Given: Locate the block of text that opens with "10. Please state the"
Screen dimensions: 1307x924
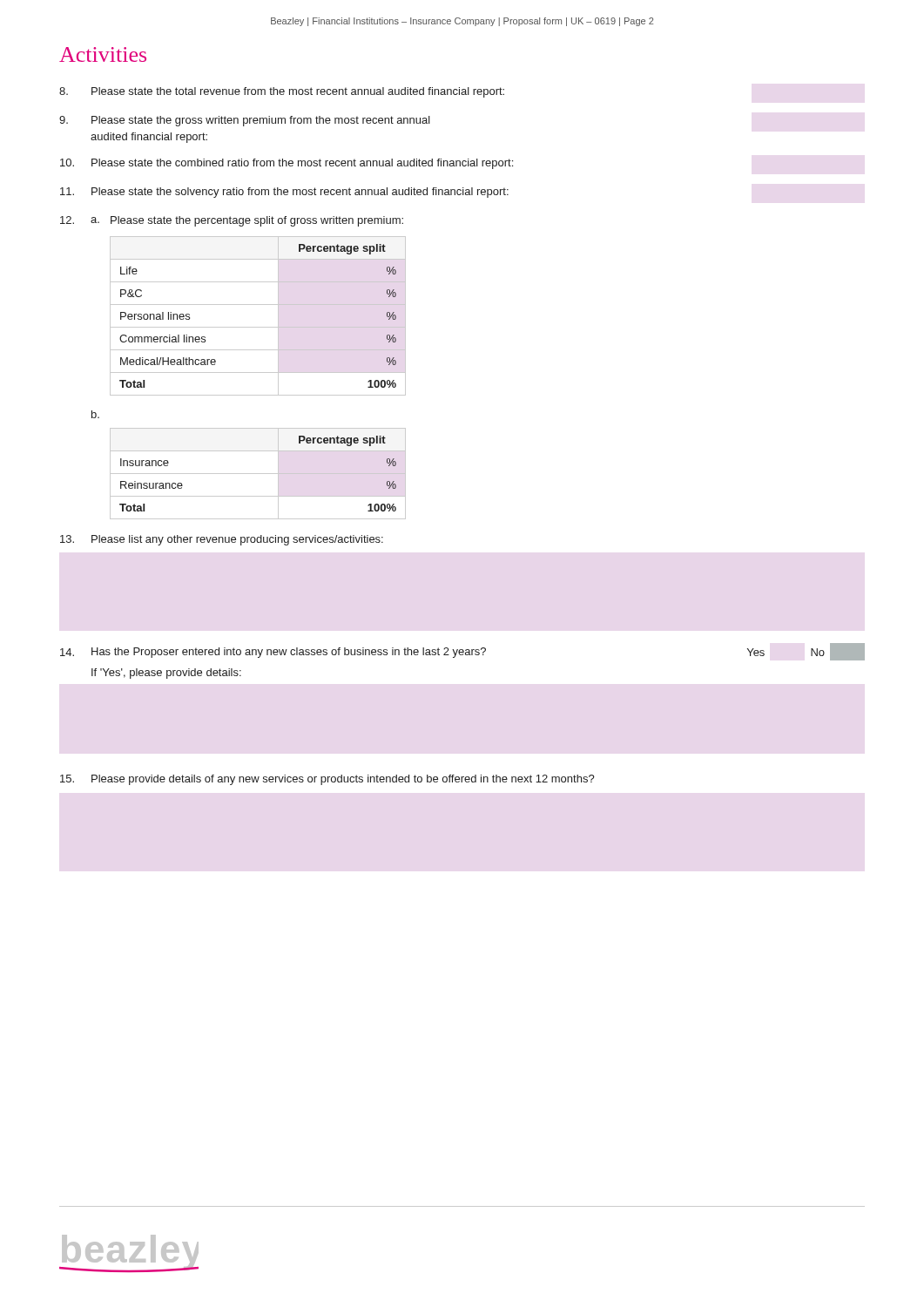Looking at the screenshot, I should point(462,164).
